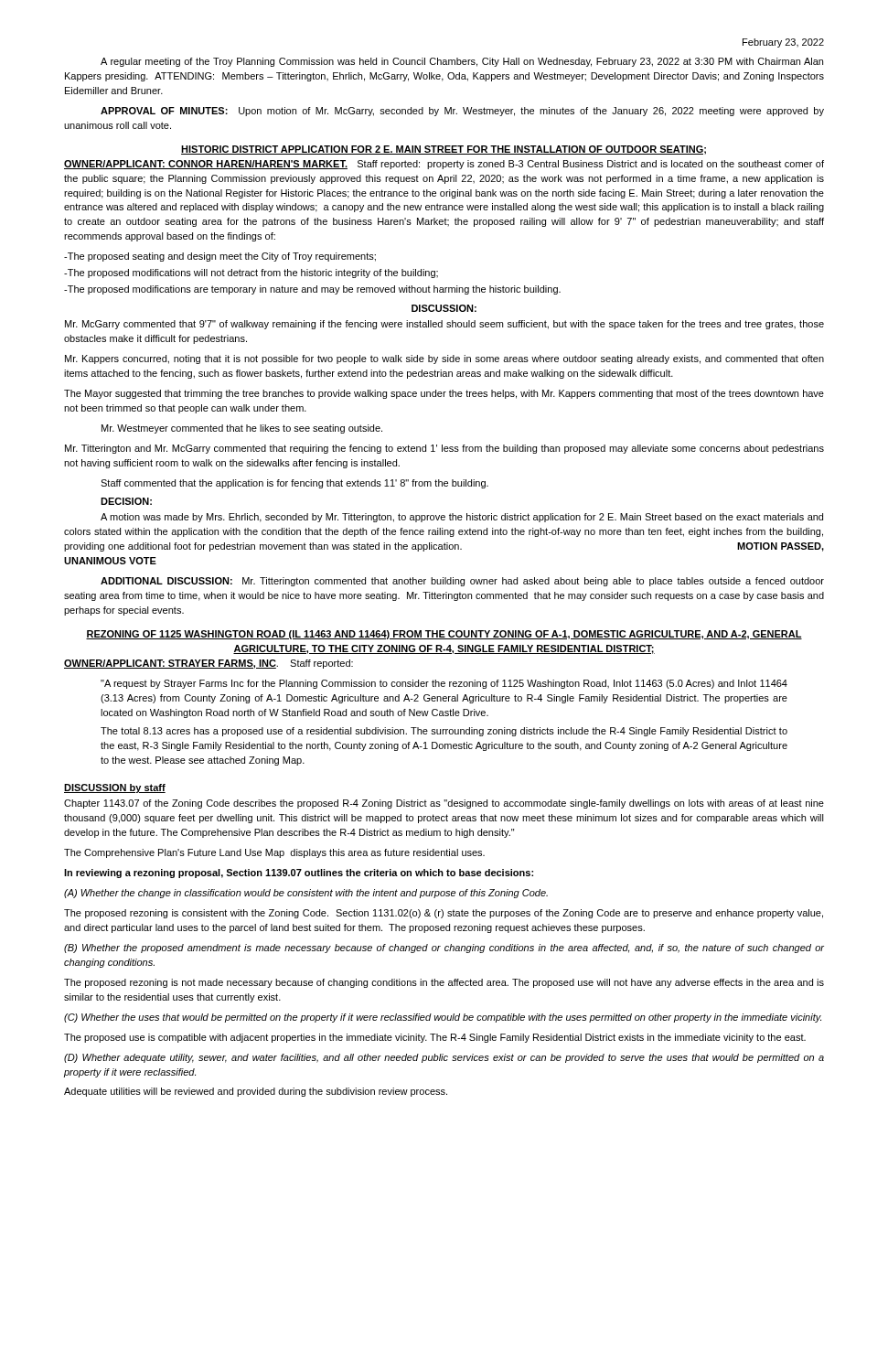888x1372 pixels.
Task: Find the text block that says "The Comprehensive Plan's Future"
Action: click(x=275, y=853)
